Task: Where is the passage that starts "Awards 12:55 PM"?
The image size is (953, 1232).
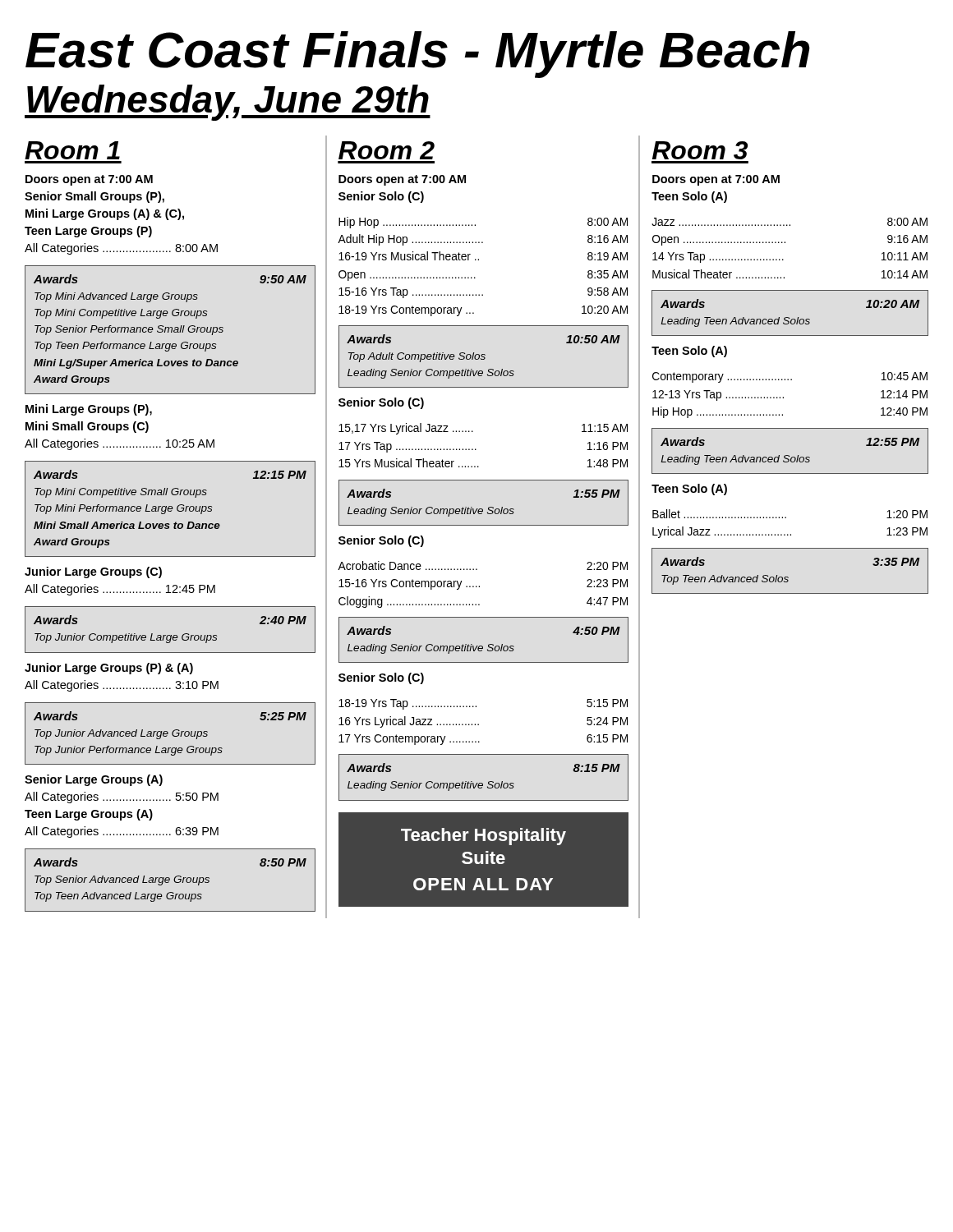Action: 790,451
